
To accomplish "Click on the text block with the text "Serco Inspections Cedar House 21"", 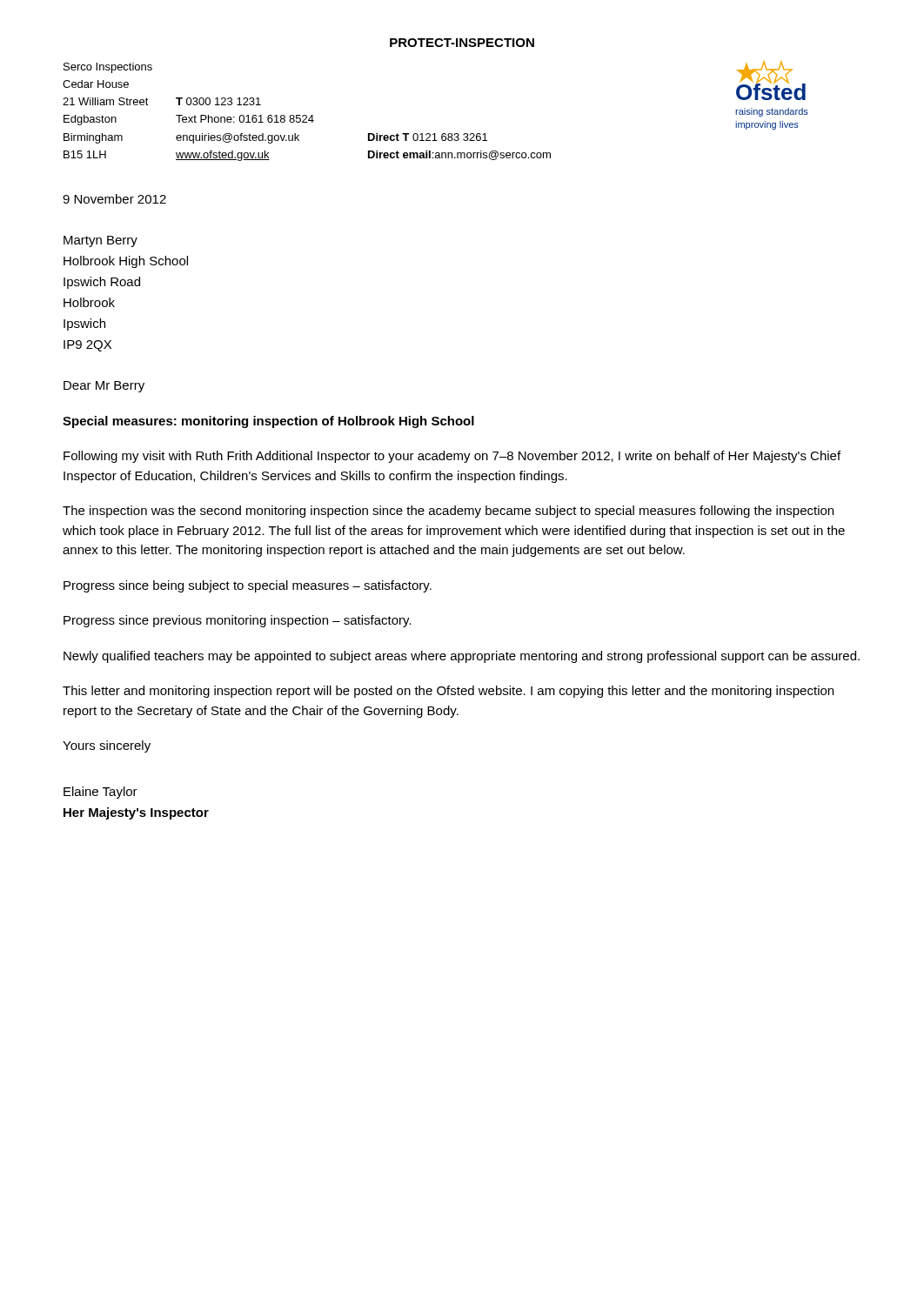I will click(x=307, y=111).
